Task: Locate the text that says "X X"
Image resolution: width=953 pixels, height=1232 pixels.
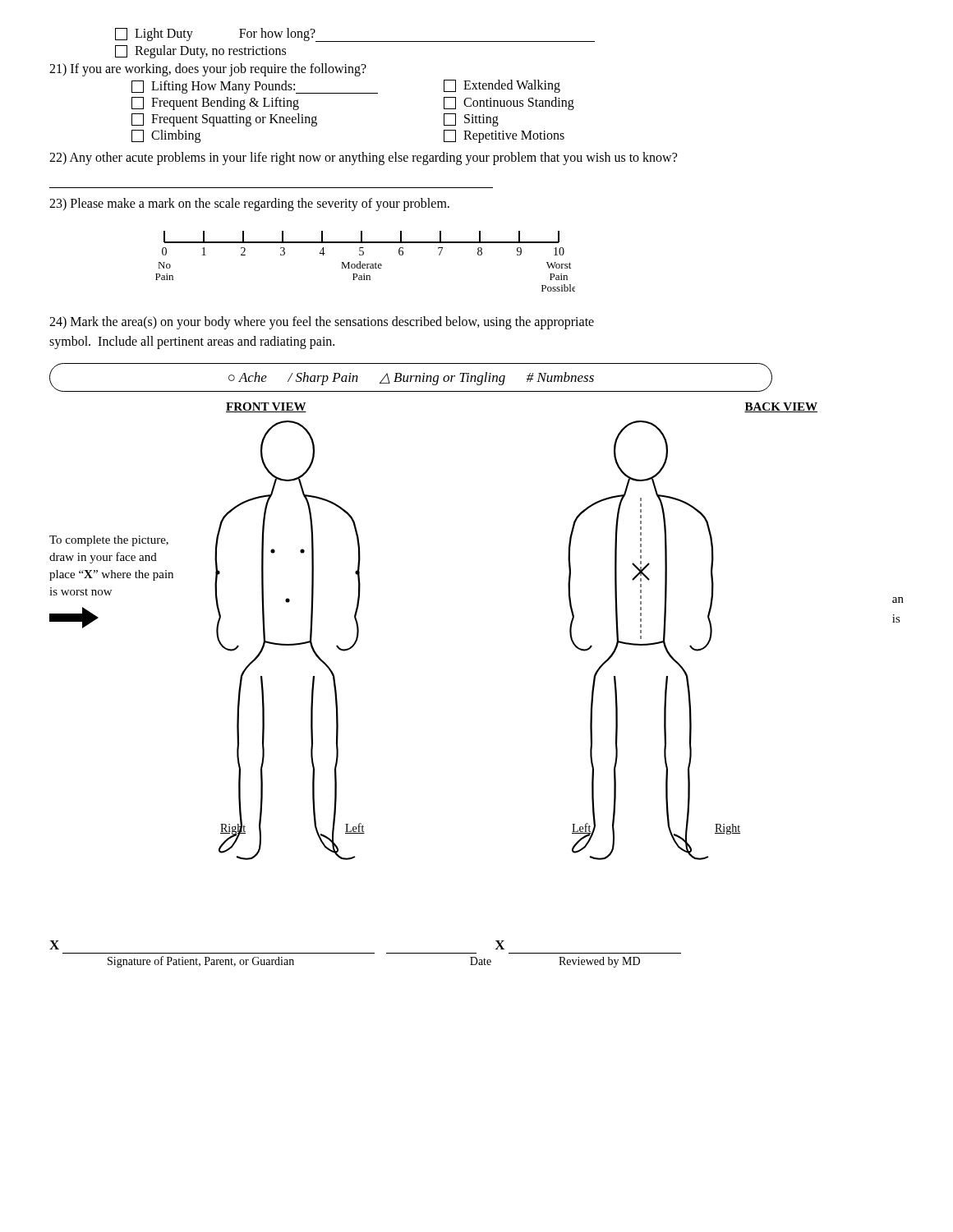Action: pyautogui.click(x=365, y=945)
